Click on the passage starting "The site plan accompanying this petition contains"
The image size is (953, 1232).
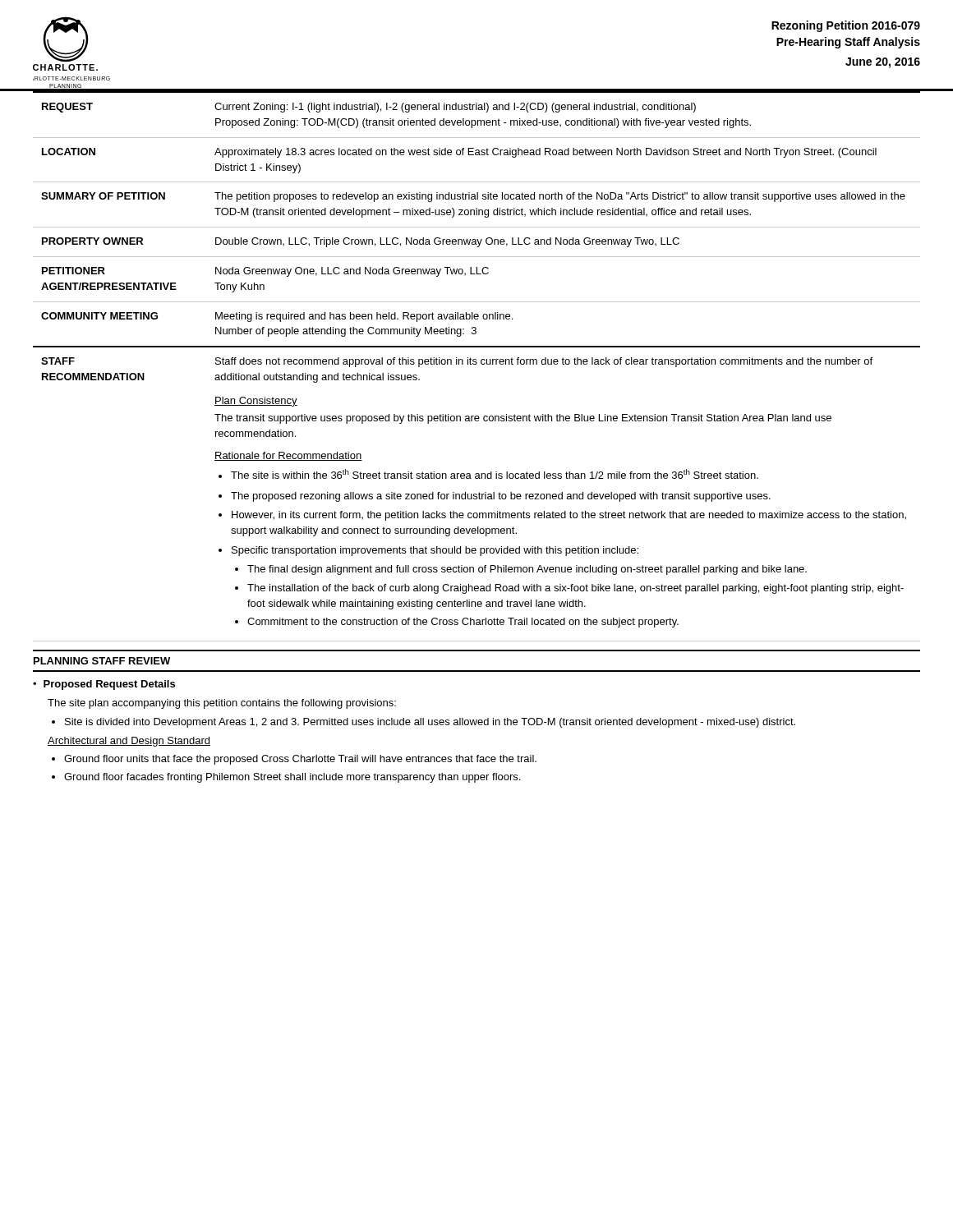coord(222,703)
